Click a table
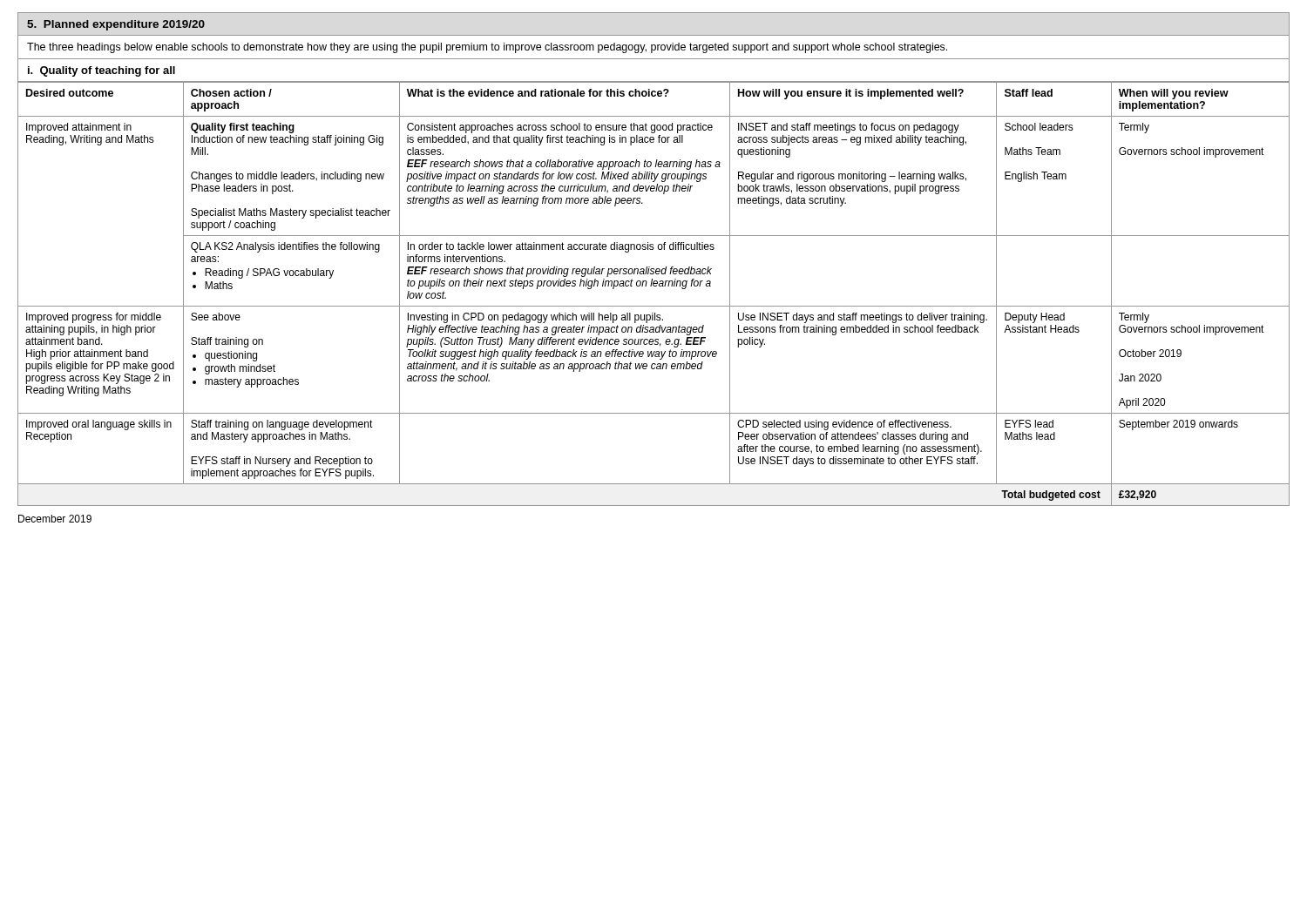 tap(654, 294)
